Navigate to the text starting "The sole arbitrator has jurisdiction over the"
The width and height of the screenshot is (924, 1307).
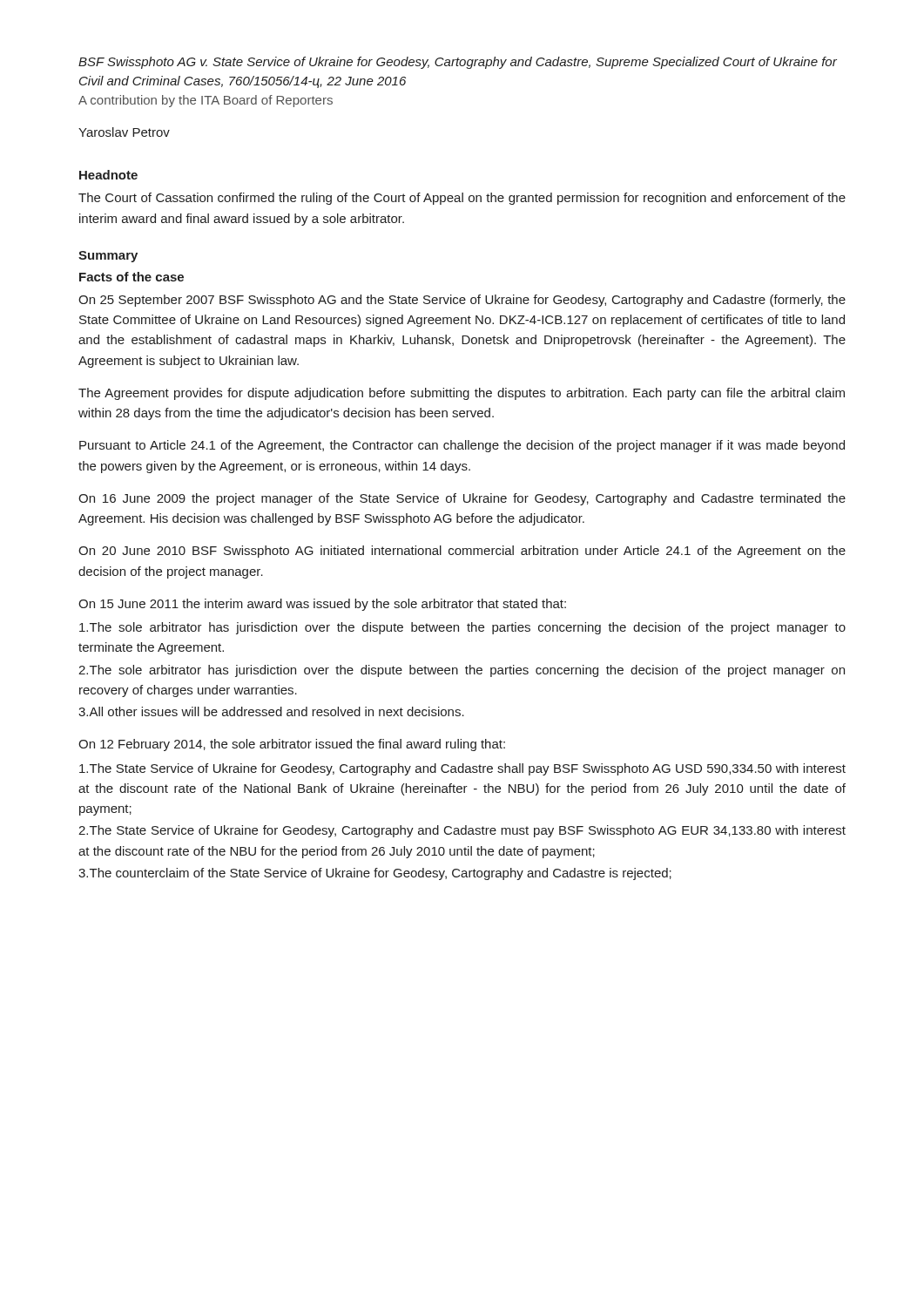462,637
